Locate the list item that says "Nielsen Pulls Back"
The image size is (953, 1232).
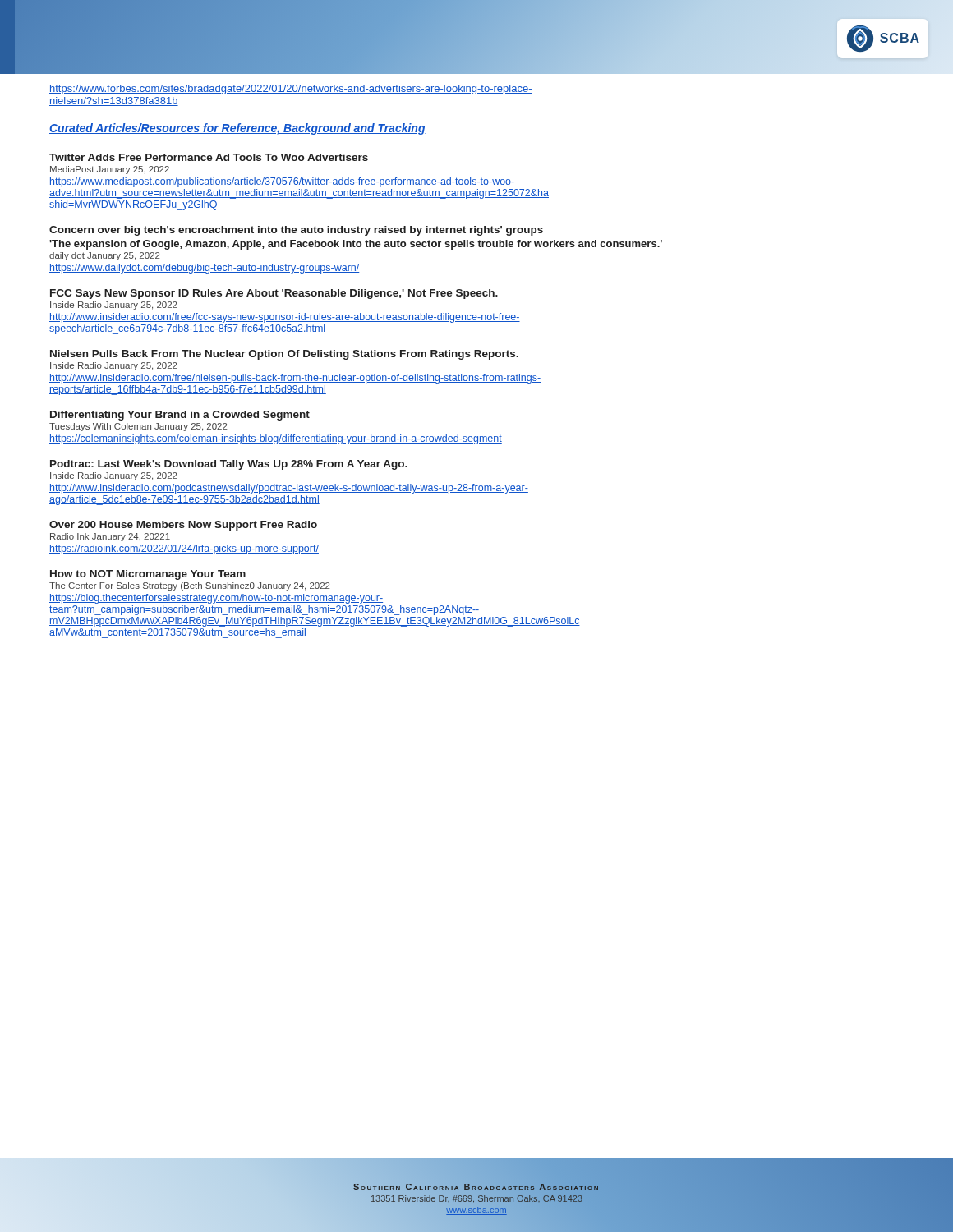tap(476, 371)
